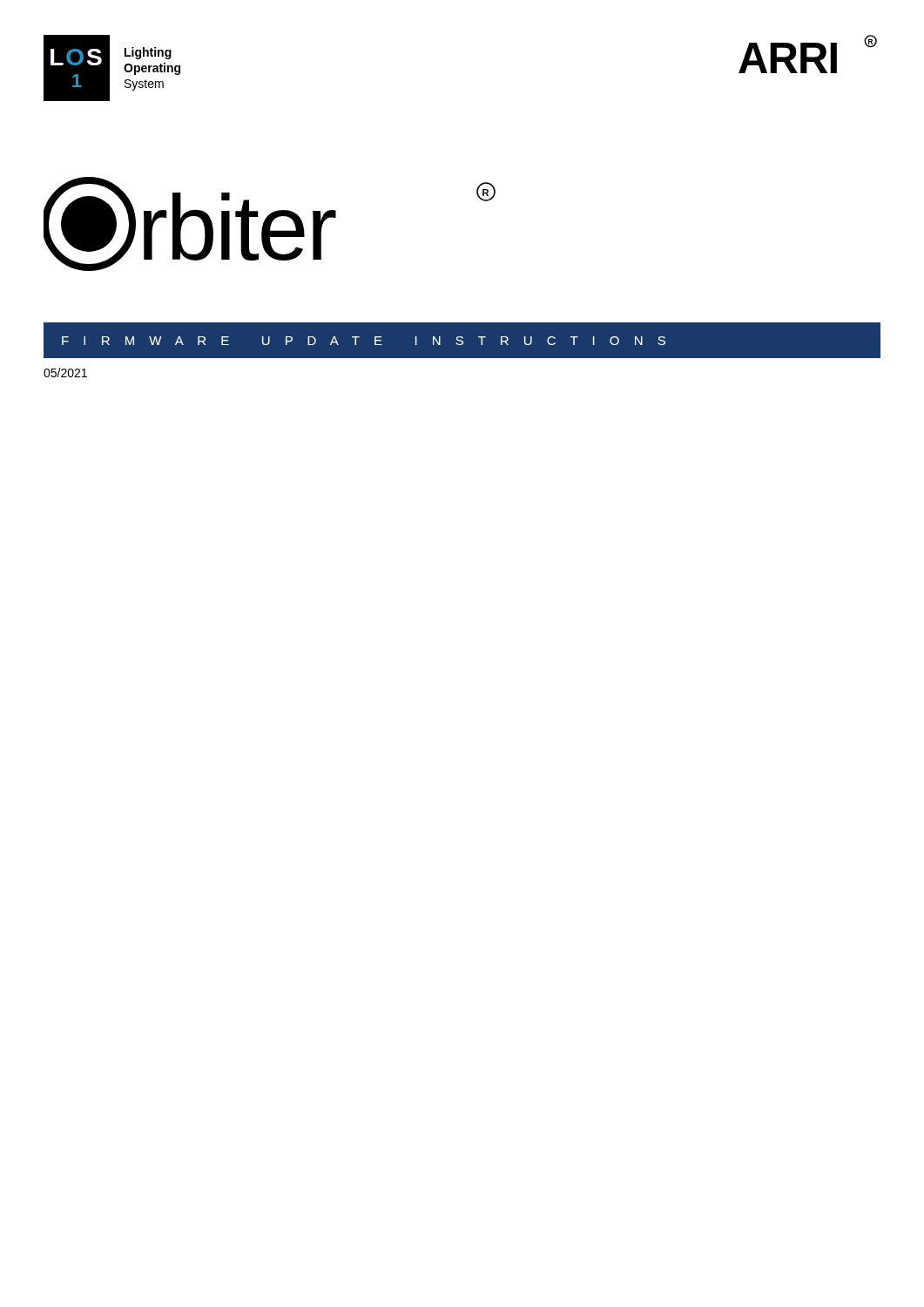The width and height of the screenshot is (924, 1307).
Task: Click the section header that begins "F I R"
Action: (366, 340)
